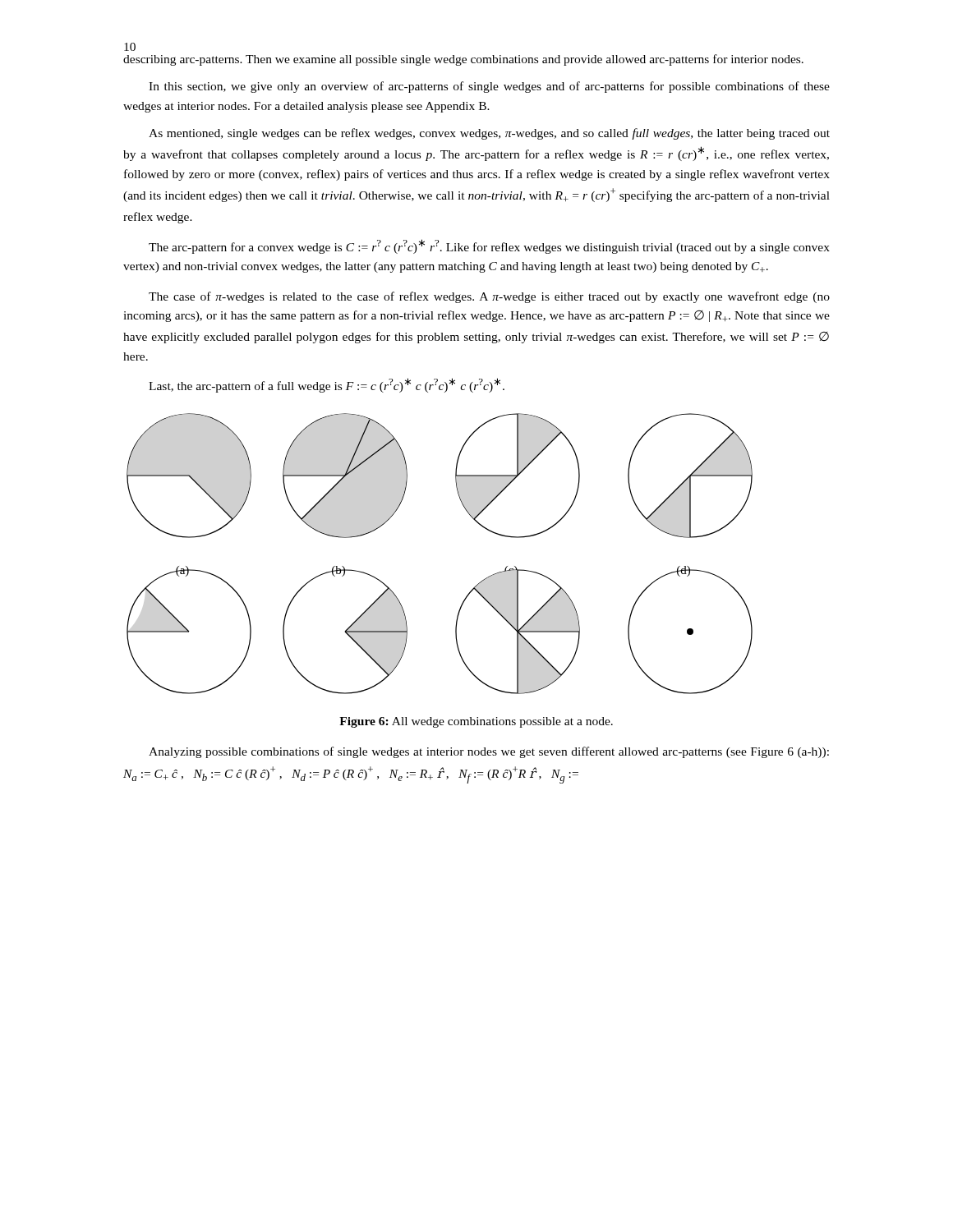
Task: Locate the text block that reads "The arc-pattern for"
Action: pyautogui.click(x=476, y=256)
